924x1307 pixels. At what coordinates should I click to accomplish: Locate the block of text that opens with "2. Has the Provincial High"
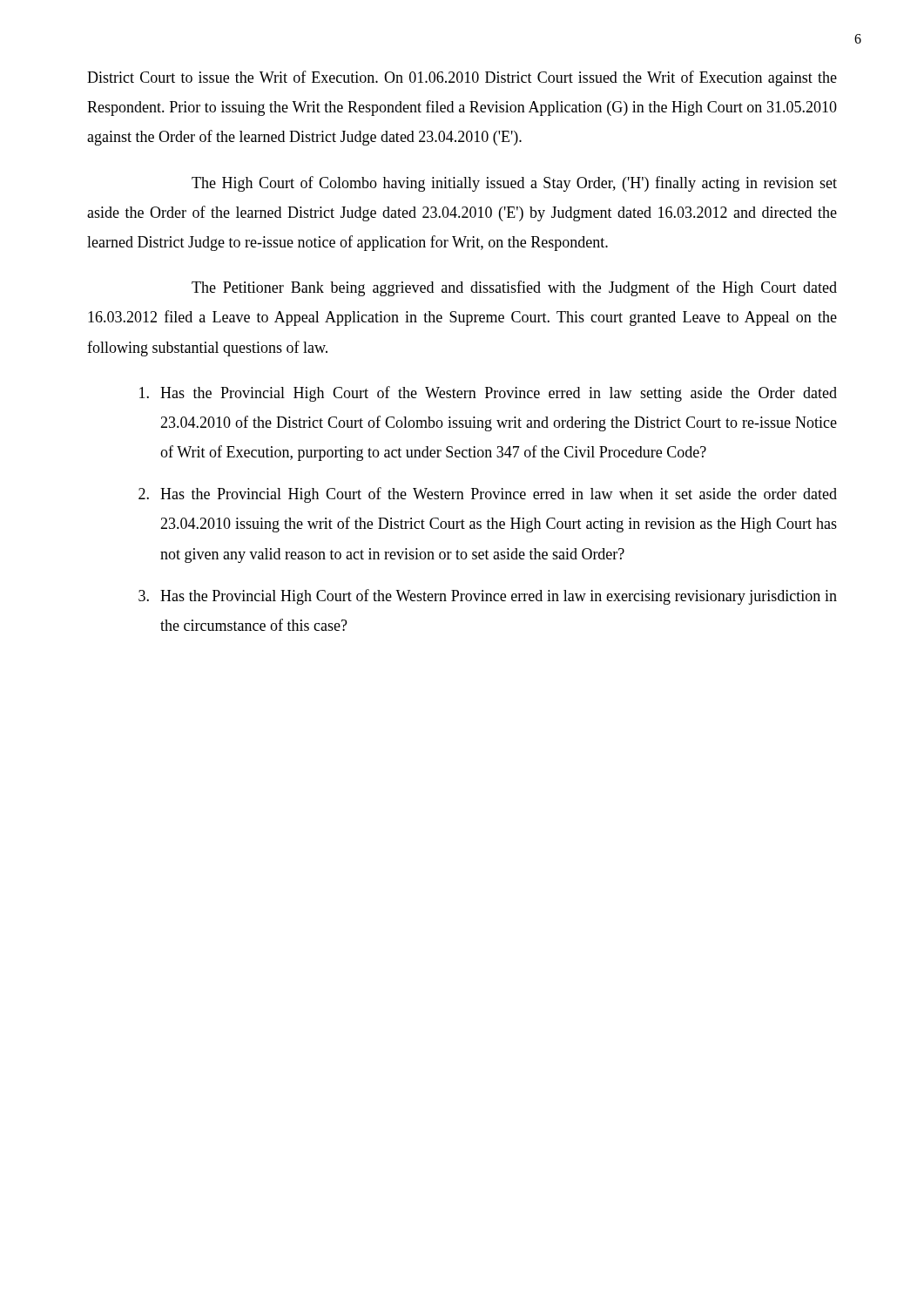(478, 524)
